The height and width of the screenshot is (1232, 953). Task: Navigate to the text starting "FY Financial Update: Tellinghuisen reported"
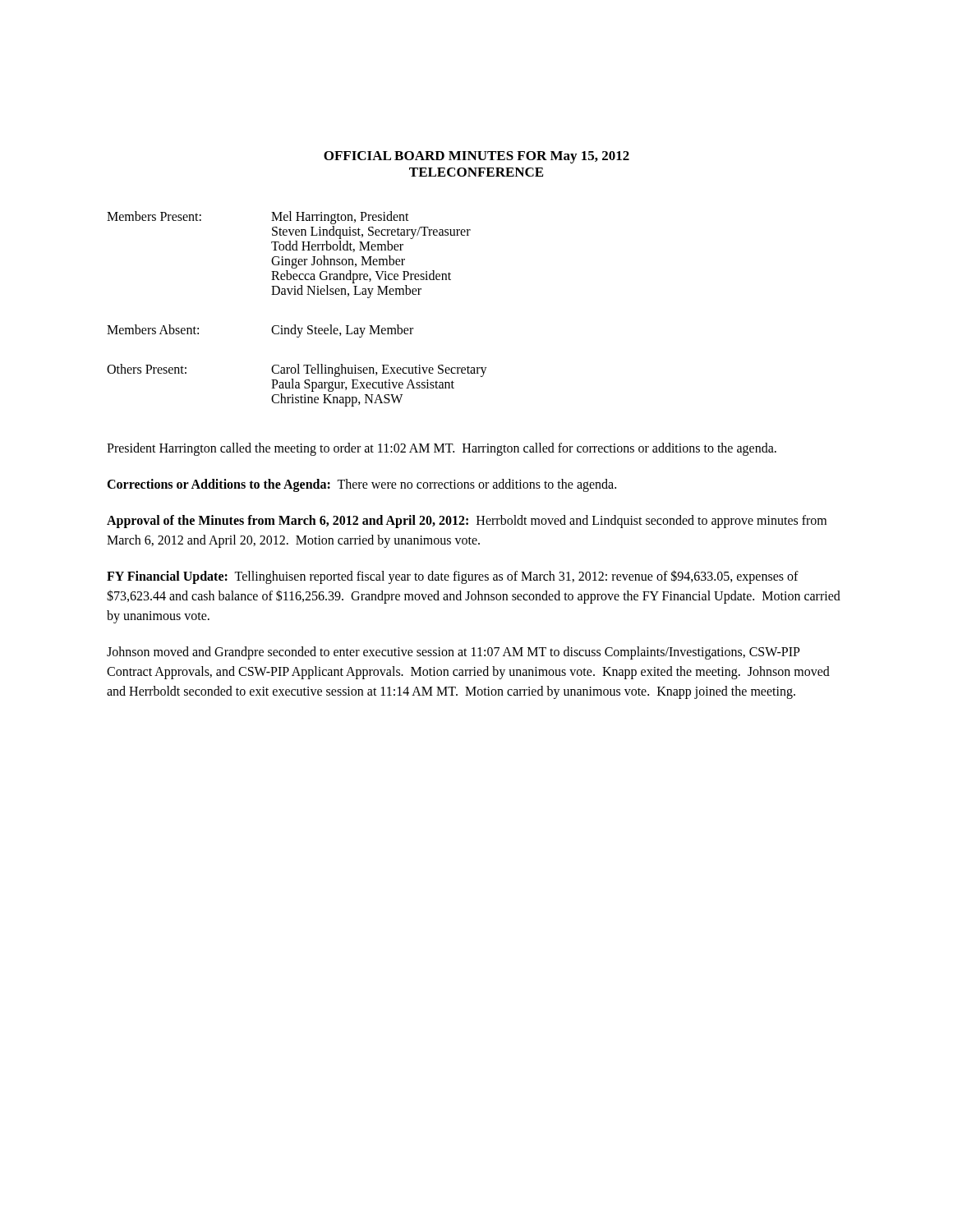474,596
